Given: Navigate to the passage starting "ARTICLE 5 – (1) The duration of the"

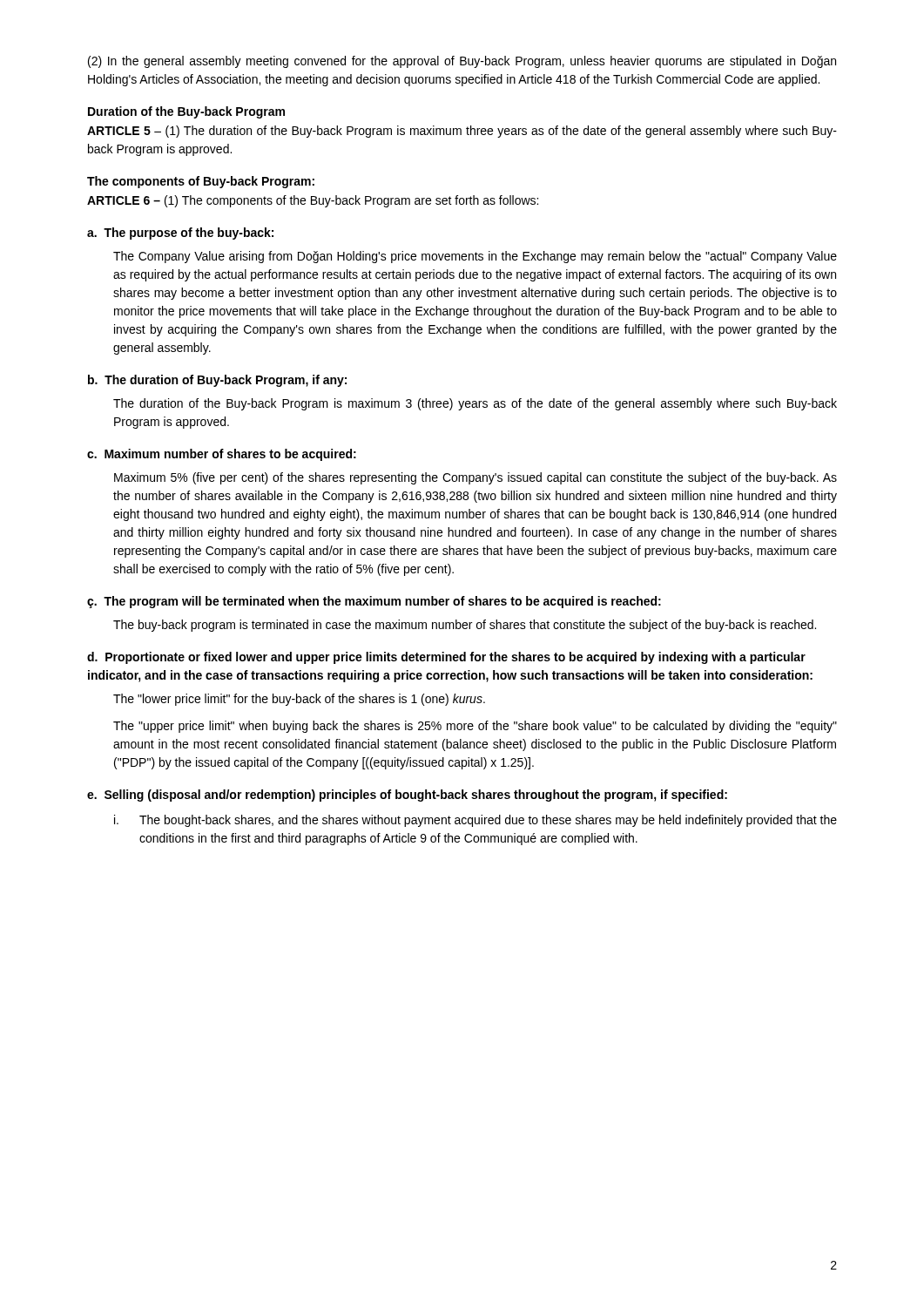Looking at the screenshot, I should click(x=462, y=140).
